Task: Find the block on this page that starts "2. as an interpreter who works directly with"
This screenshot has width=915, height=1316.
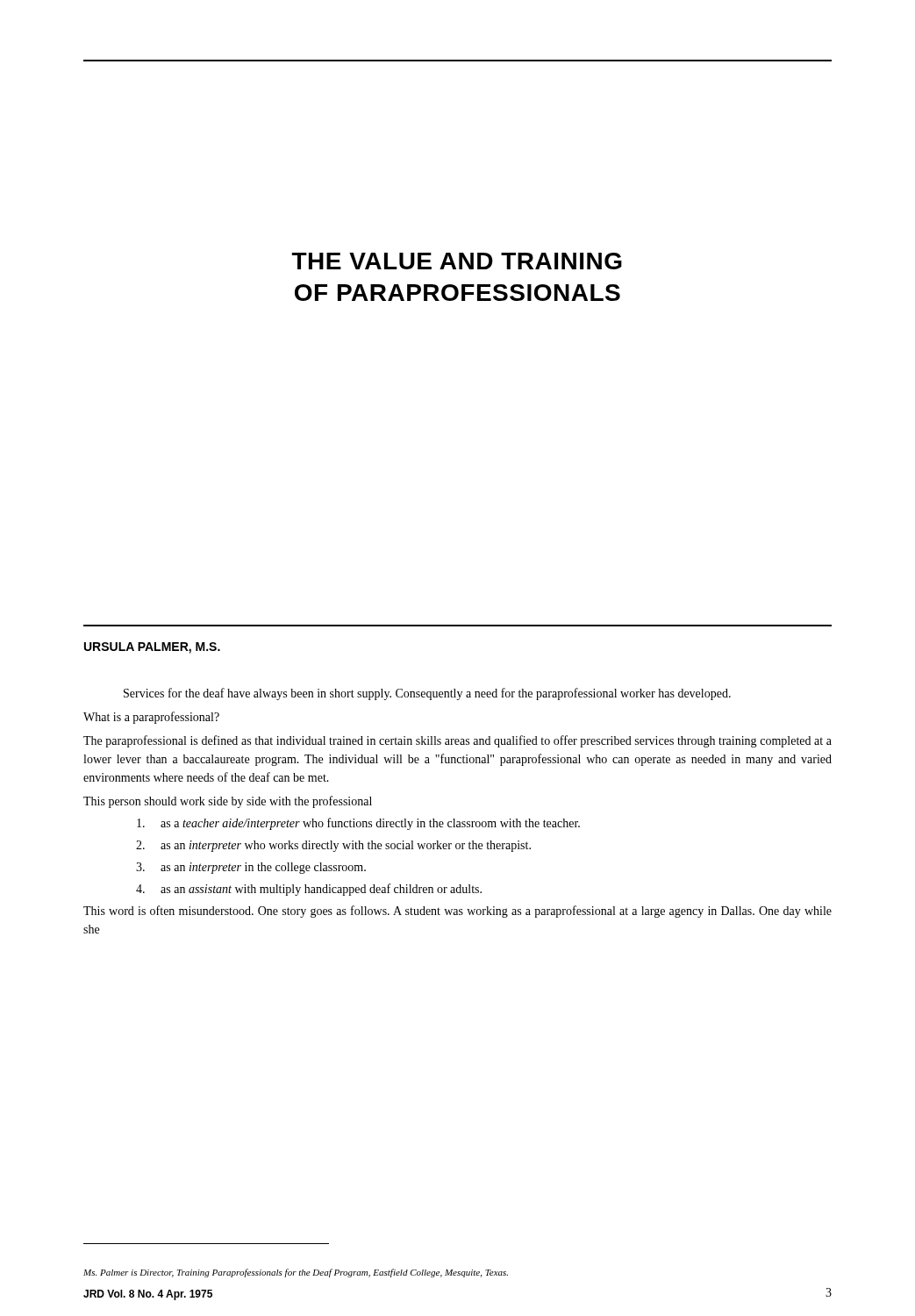Action: tap(484, 845)
